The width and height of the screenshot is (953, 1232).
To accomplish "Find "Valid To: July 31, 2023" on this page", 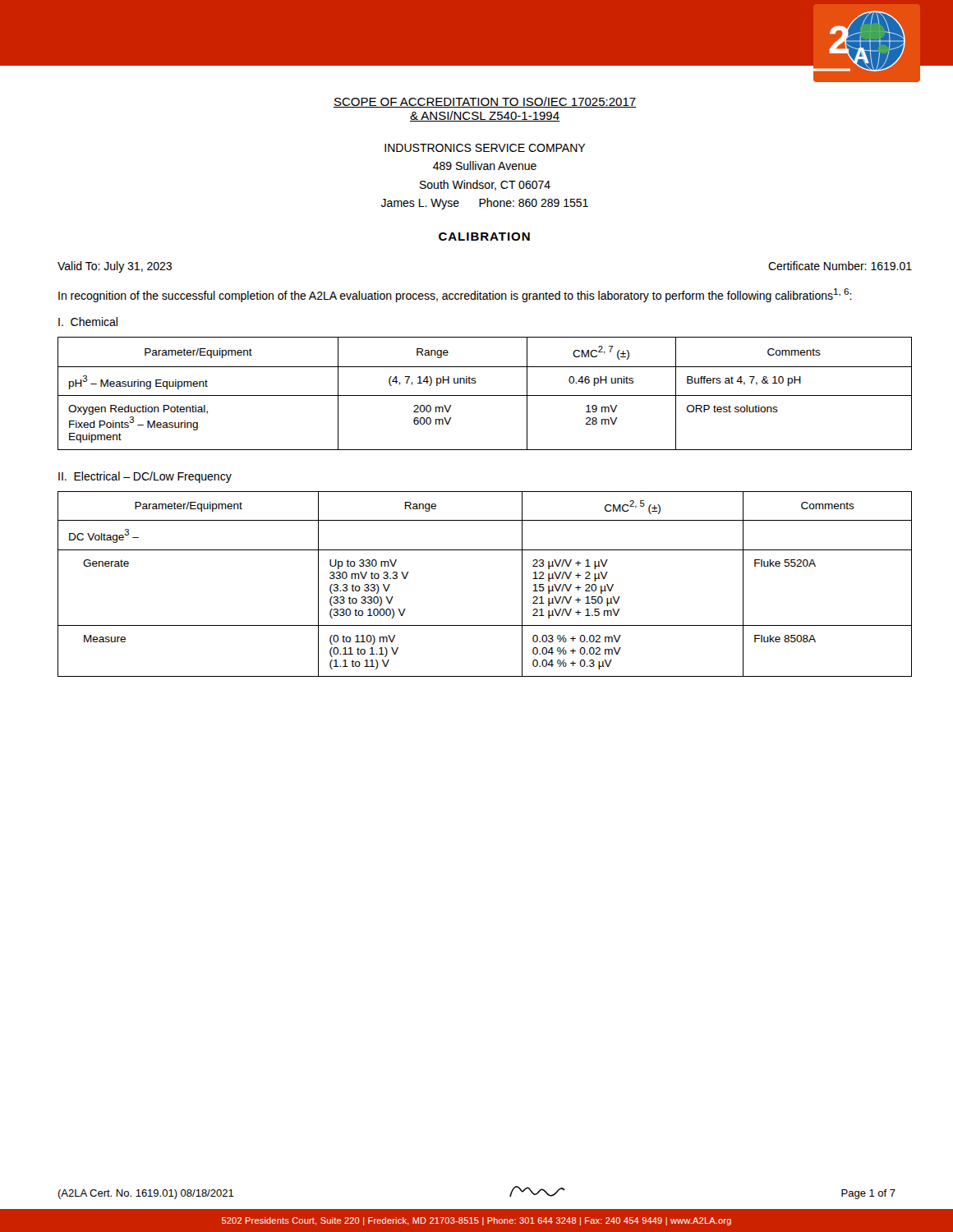I will click(x=115, y=266).
